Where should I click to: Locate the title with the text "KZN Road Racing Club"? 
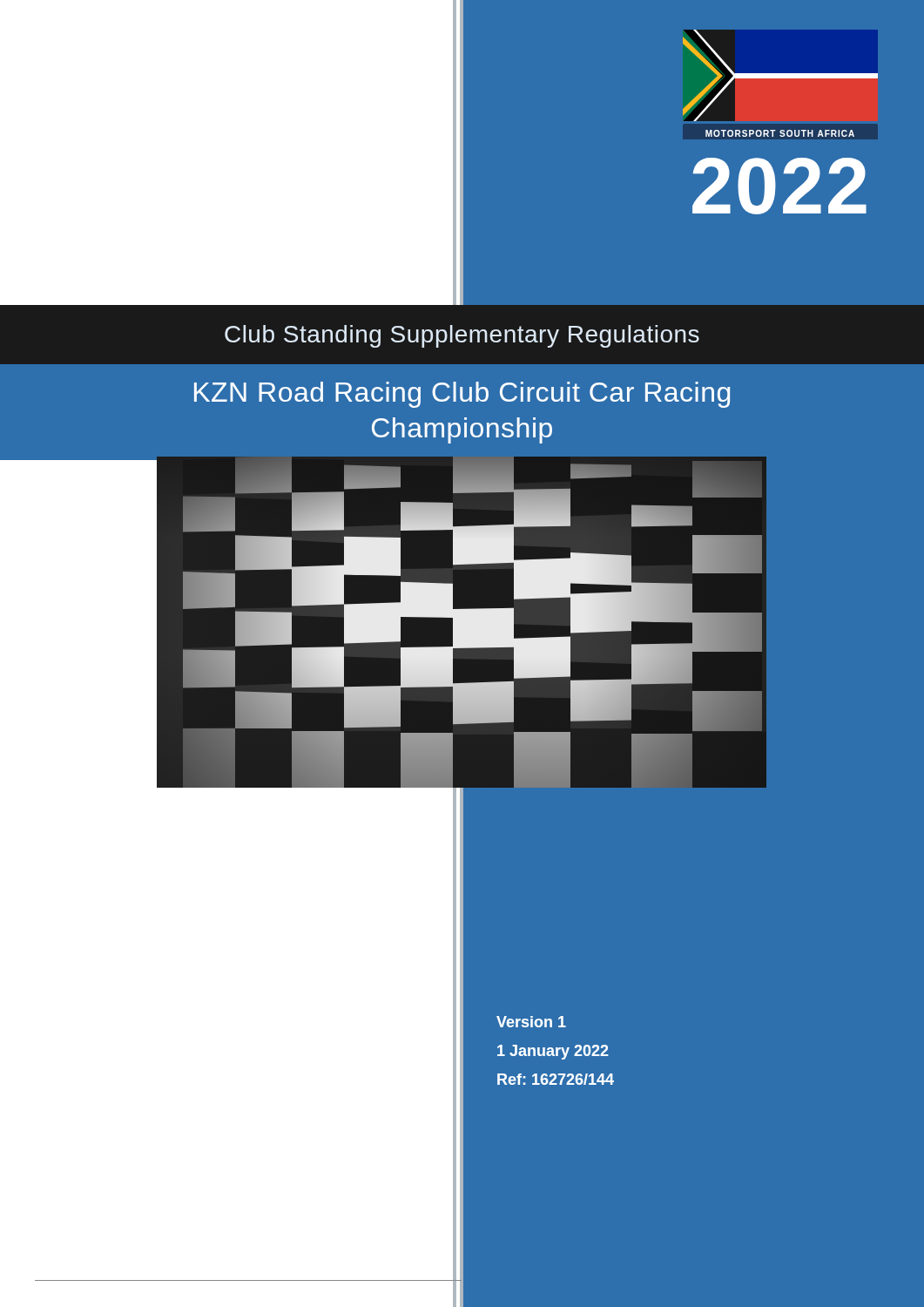click(x=462, y=418)
